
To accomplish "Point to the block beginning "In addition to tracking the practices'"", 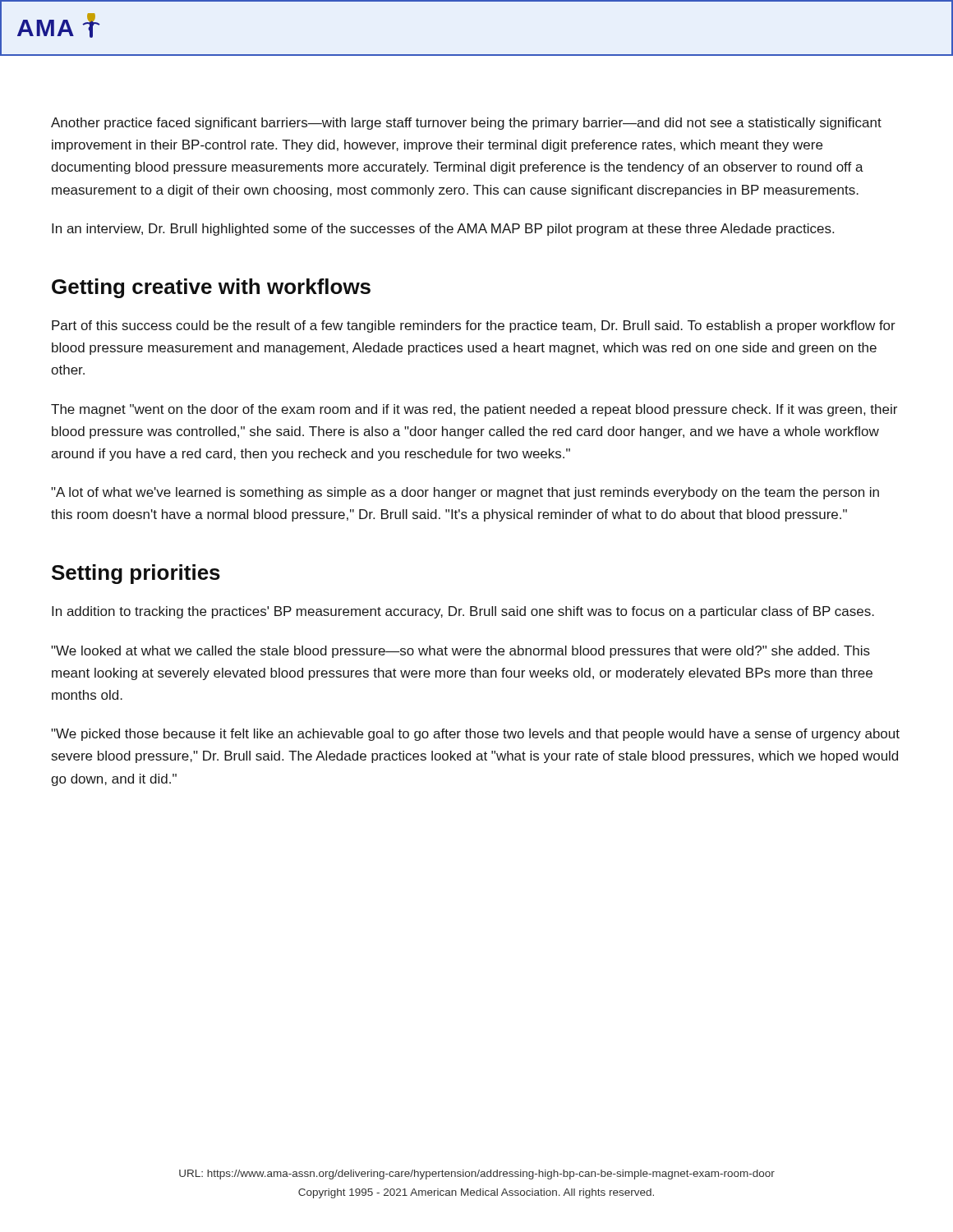I will pos(463,612).
